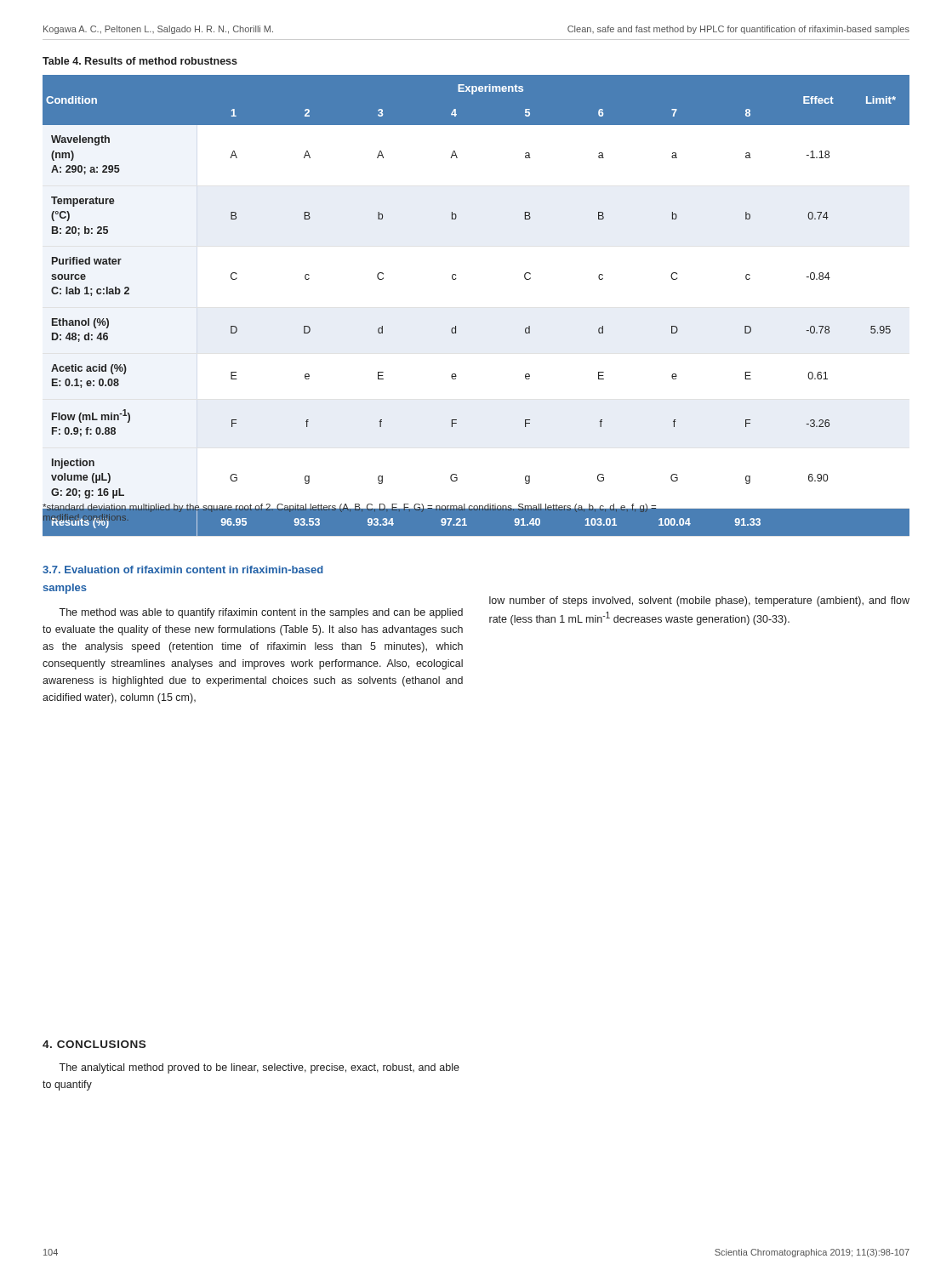Point to the block beginning "The analytical method proved to be linear, selective,"
The width and height of the screenshot is (952, 1276).
tap(251, 1076)
